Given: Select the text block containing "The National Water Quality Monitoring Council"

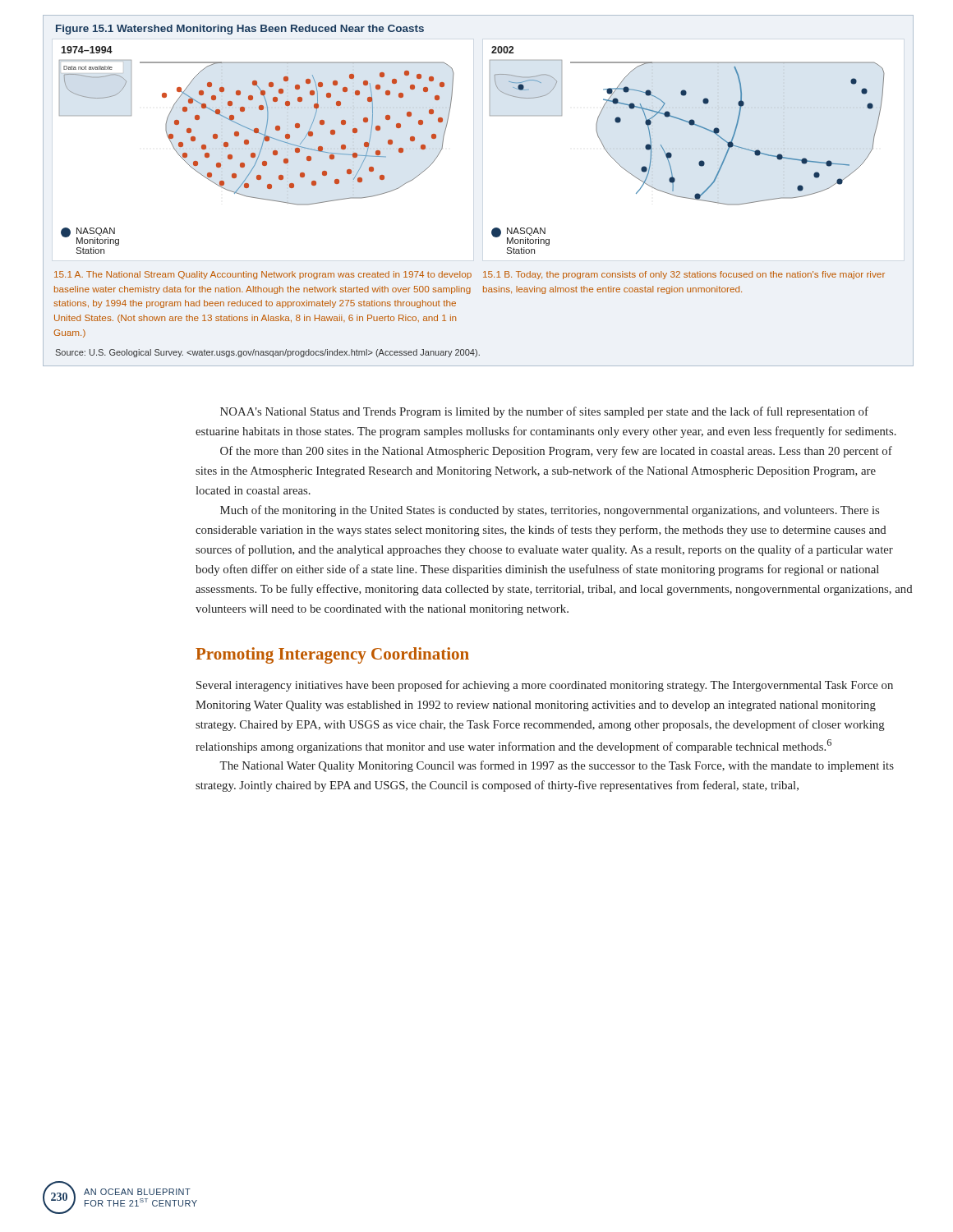Looking at the screenshot, I should pos(545,776).
